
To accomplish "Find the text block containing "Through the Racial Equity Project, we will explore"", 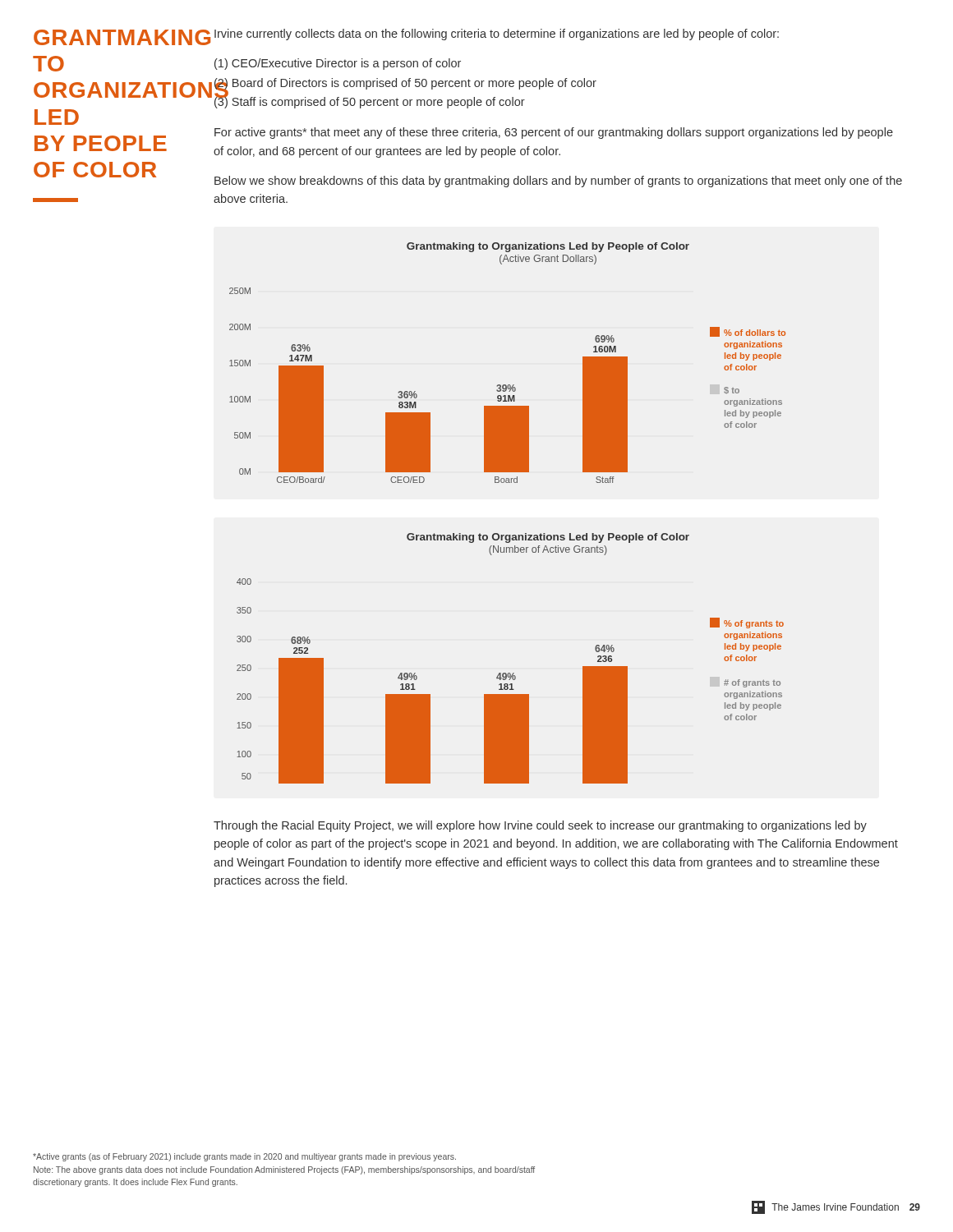I will point(556,853).
